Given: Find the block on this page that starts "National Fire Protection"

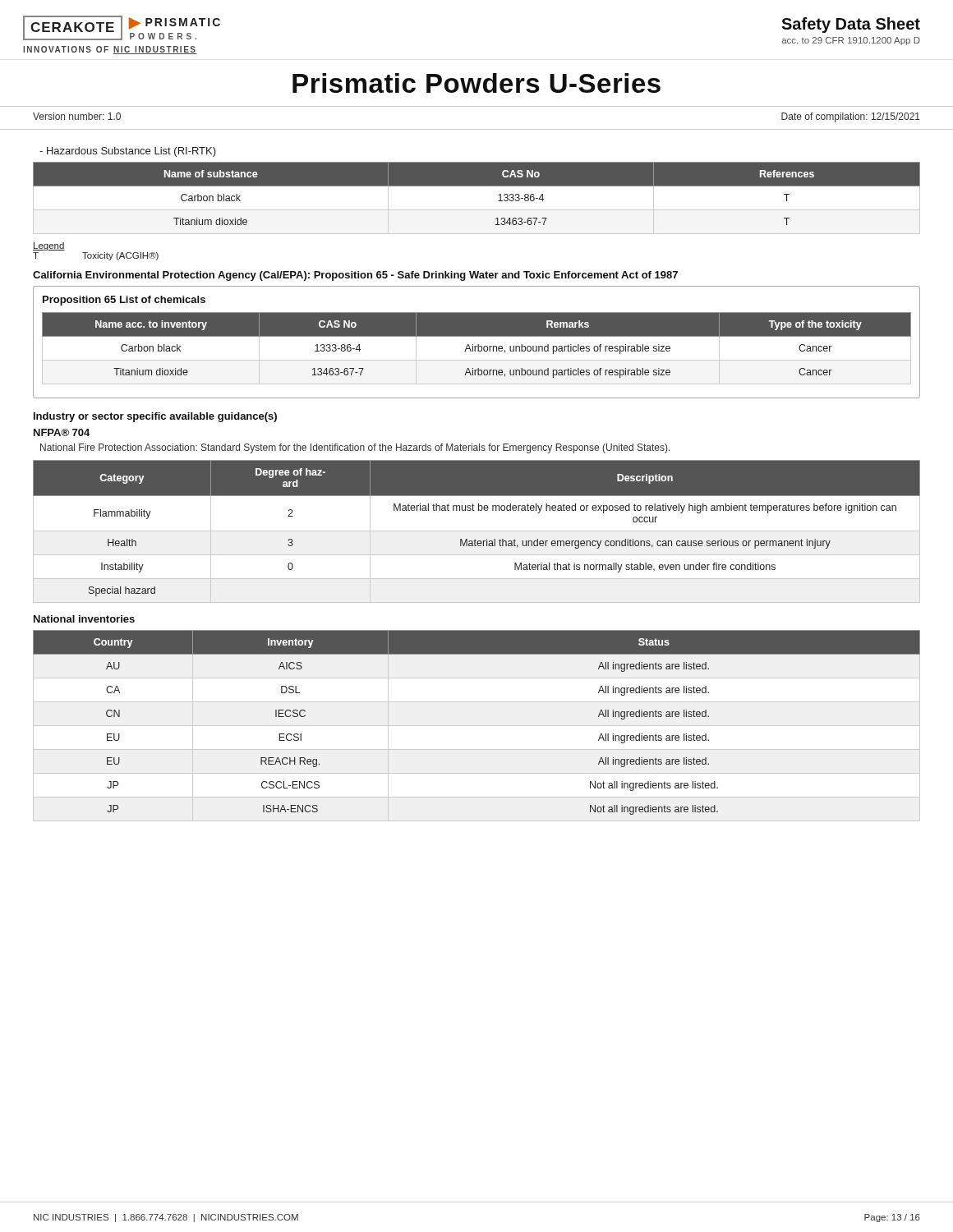Looking at the screenshot, I should 355,447.
